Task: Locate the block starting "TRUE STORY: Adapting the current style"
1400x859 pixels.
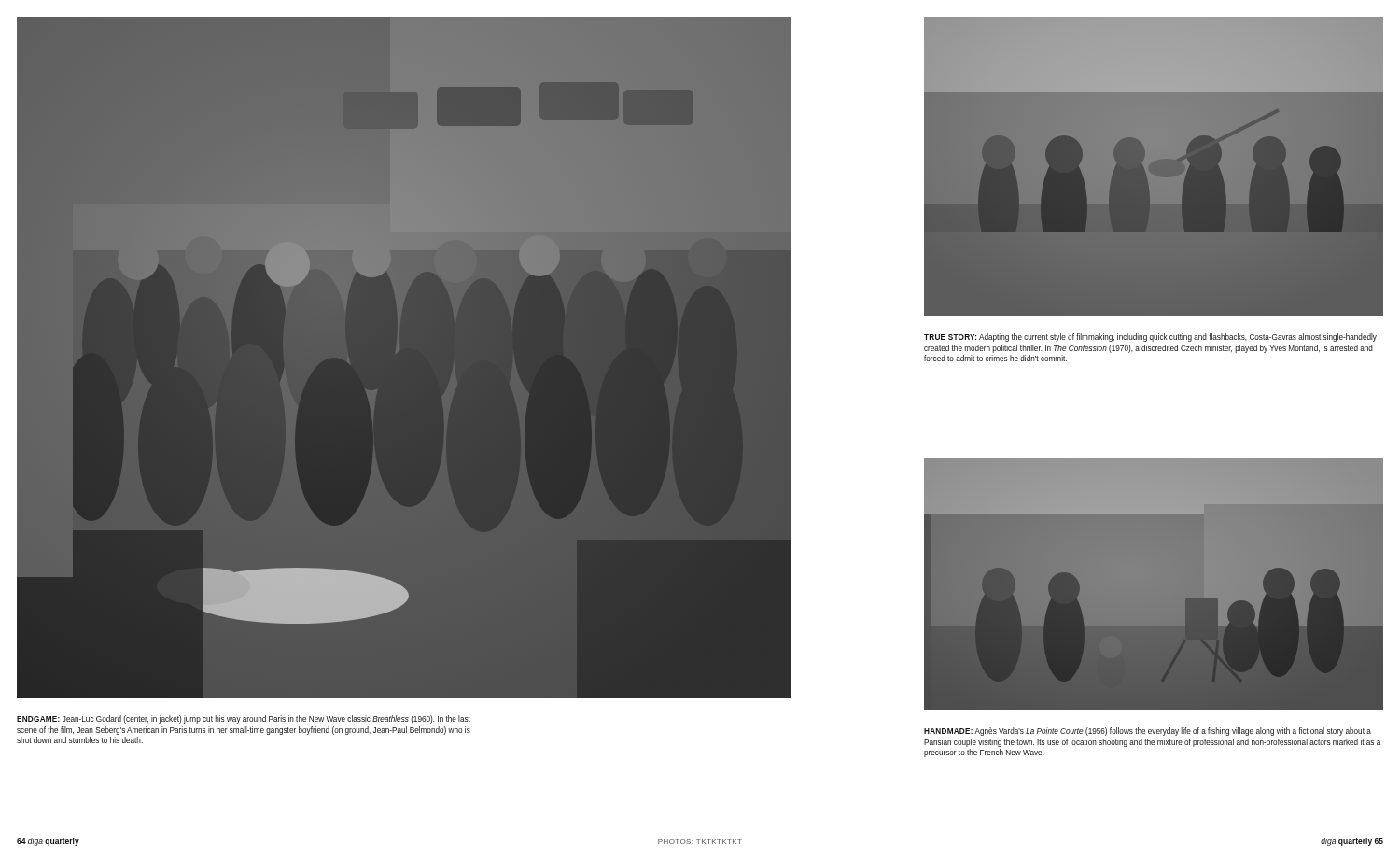Action: click(x=1154, y=349)
